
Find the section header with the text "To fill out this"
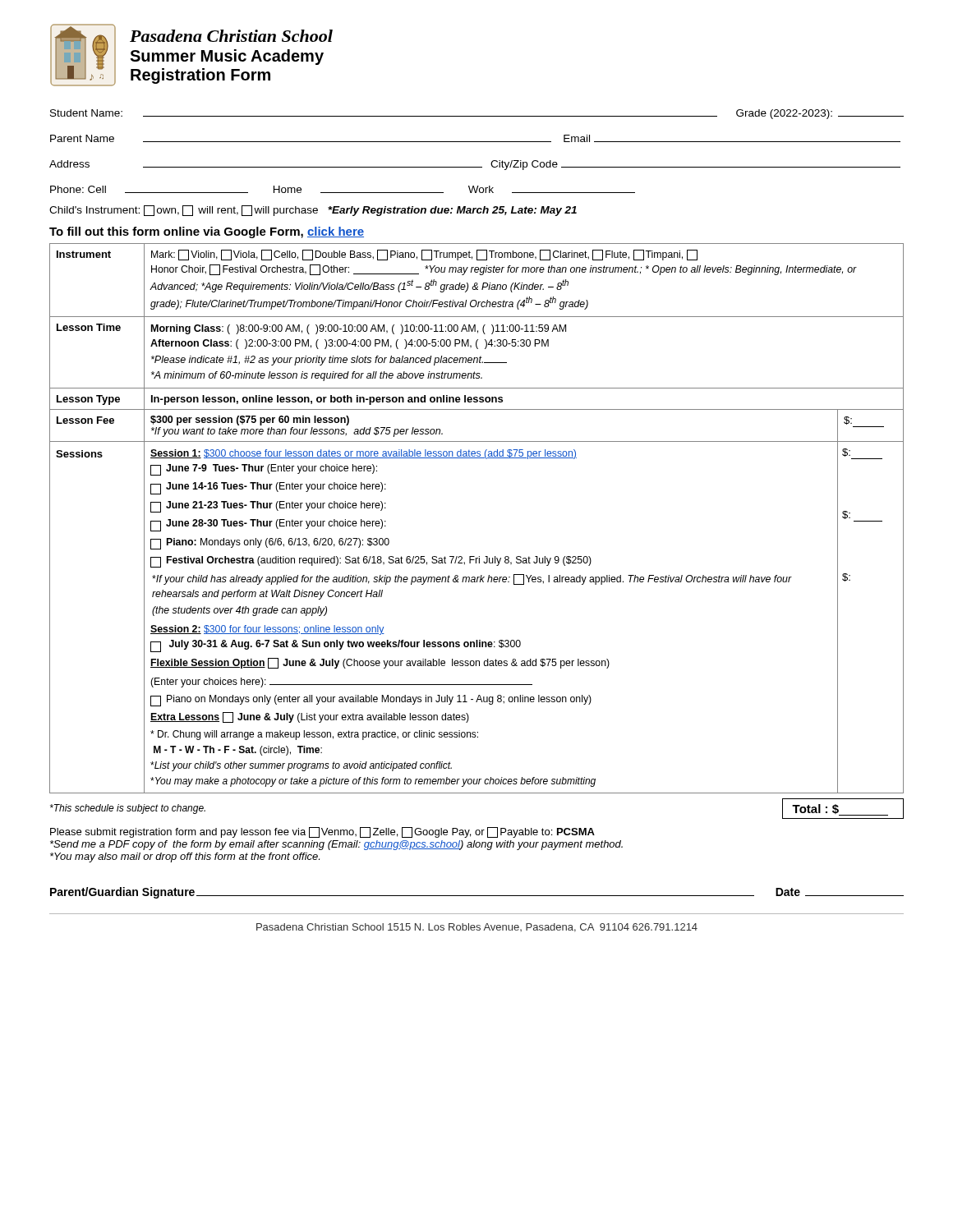pos(207,231)
